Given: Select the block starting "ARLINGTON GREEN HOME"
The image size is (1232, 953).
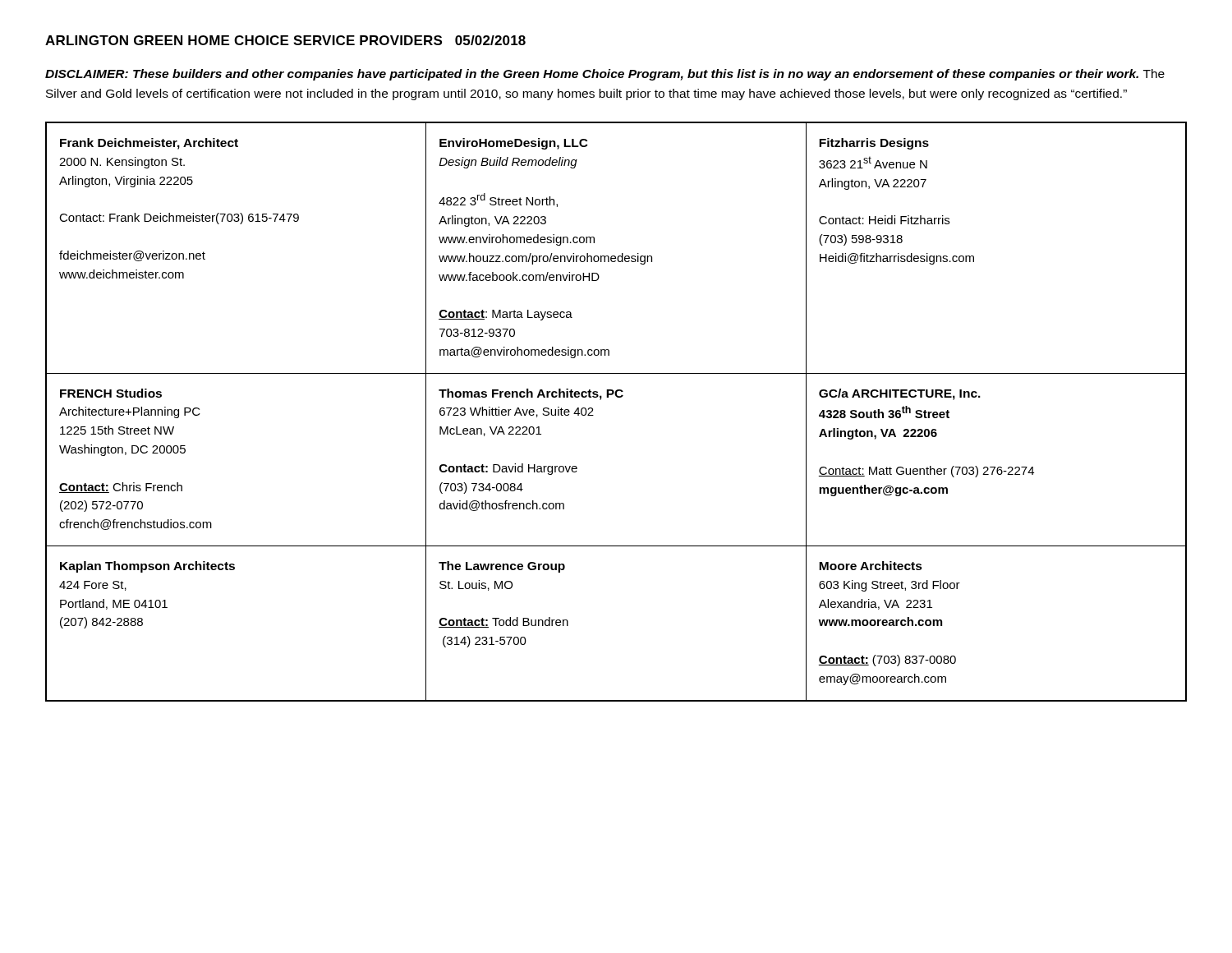Looking at the screenshot, I should (286, 41).
